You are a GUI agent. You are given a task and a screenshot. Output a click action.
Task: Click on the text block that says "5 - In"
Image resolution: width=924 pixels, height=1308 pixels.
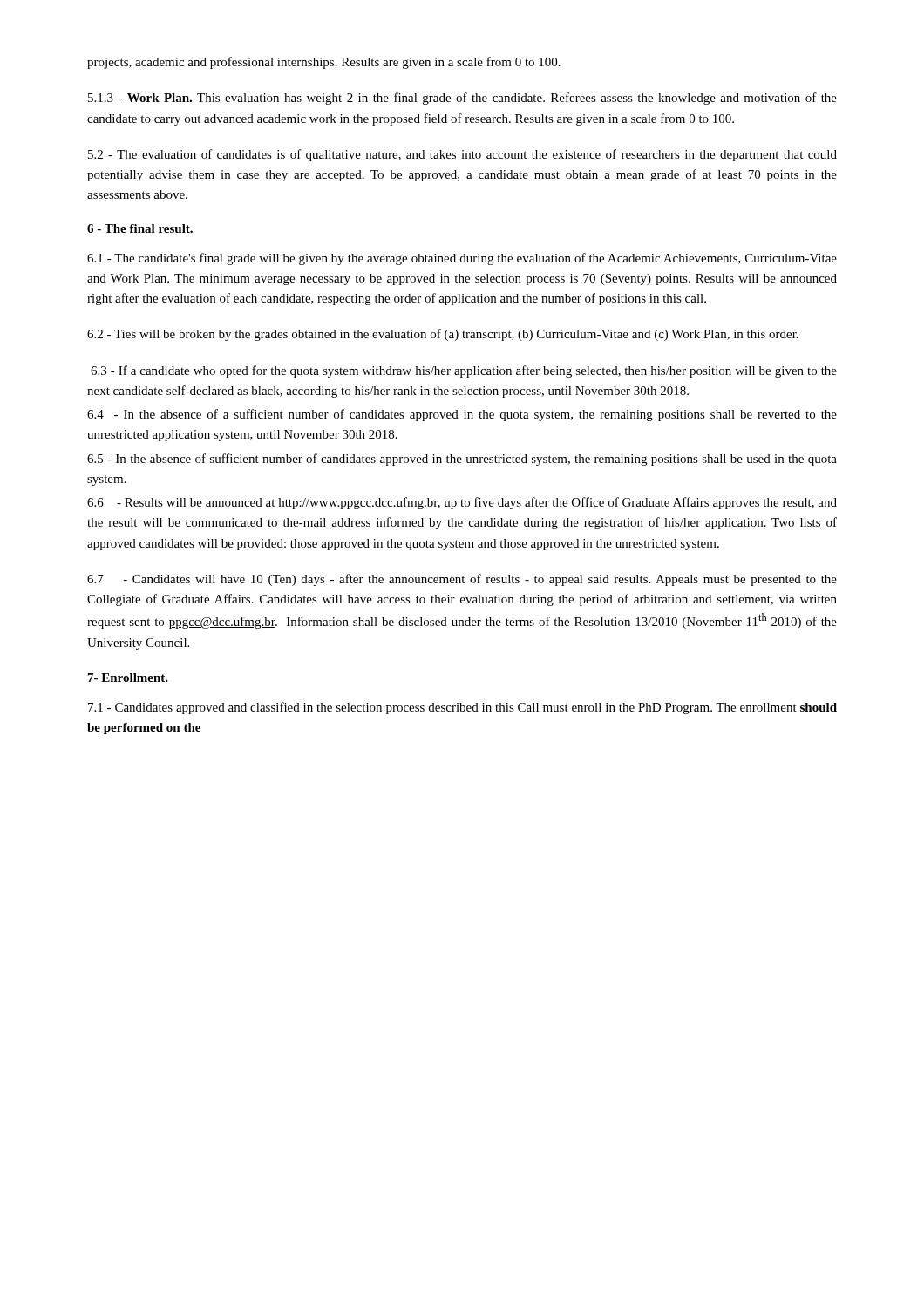pos(462,468)
